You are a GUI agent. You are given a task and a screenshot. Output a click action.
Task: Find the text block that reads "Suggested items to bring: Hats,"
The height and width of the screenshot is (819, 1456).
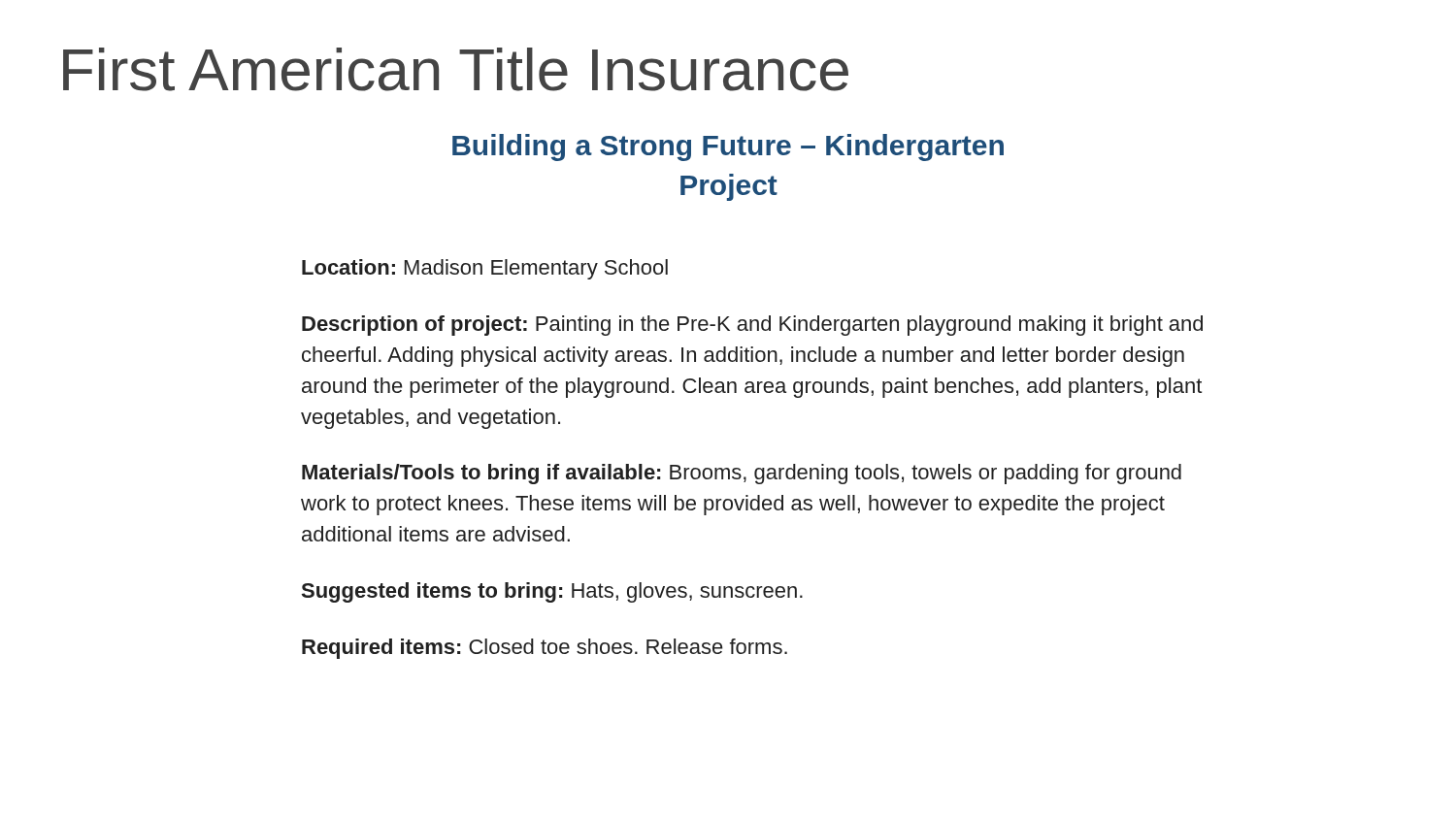[x=552, y=591]
